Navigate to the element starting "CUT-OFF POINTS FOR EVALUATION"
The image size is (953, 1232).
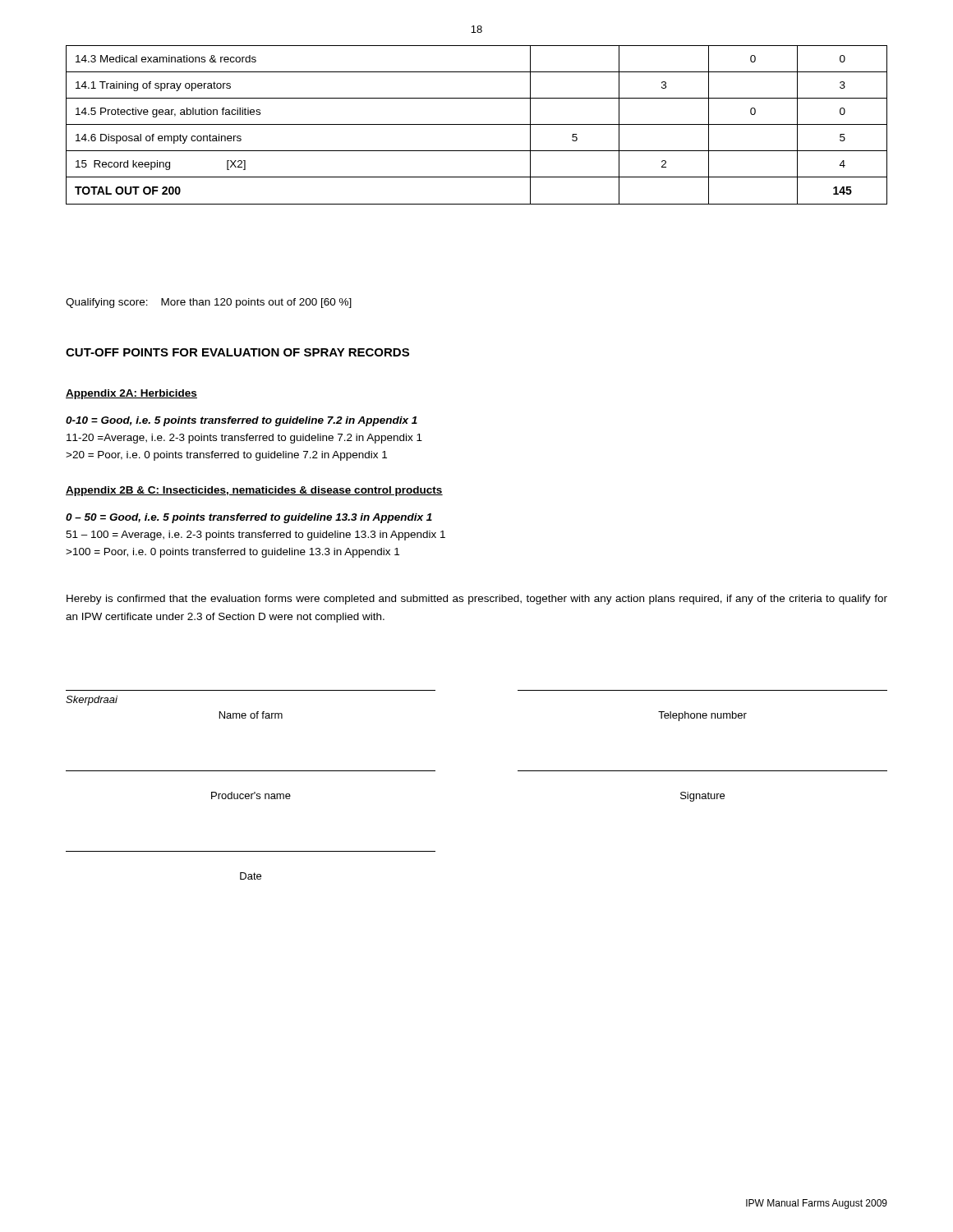coord(238,352)
